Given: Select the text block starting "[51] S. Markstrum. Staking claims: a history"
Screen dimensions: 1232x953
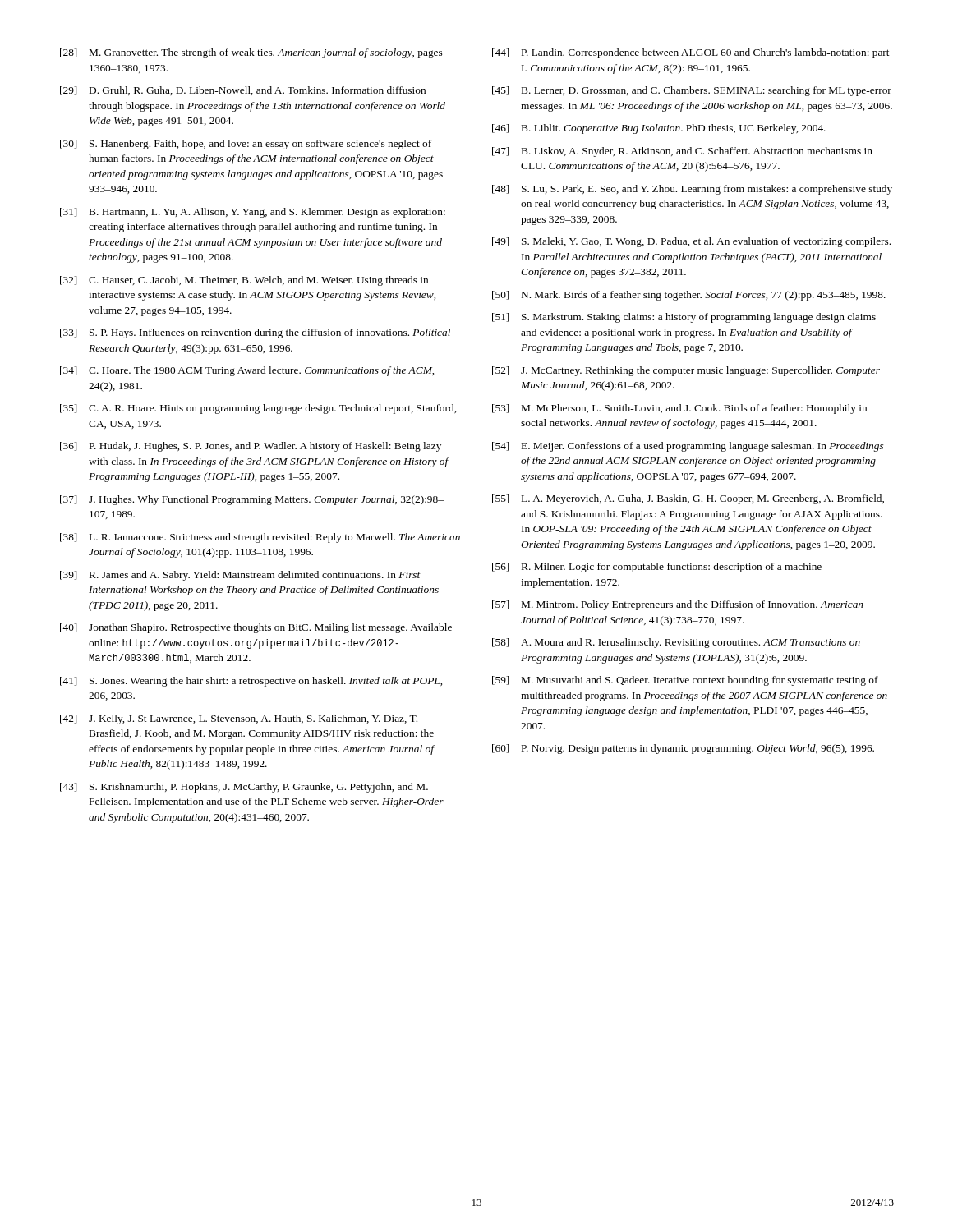Looking at the screenshot, I should (x=693, y=332).
